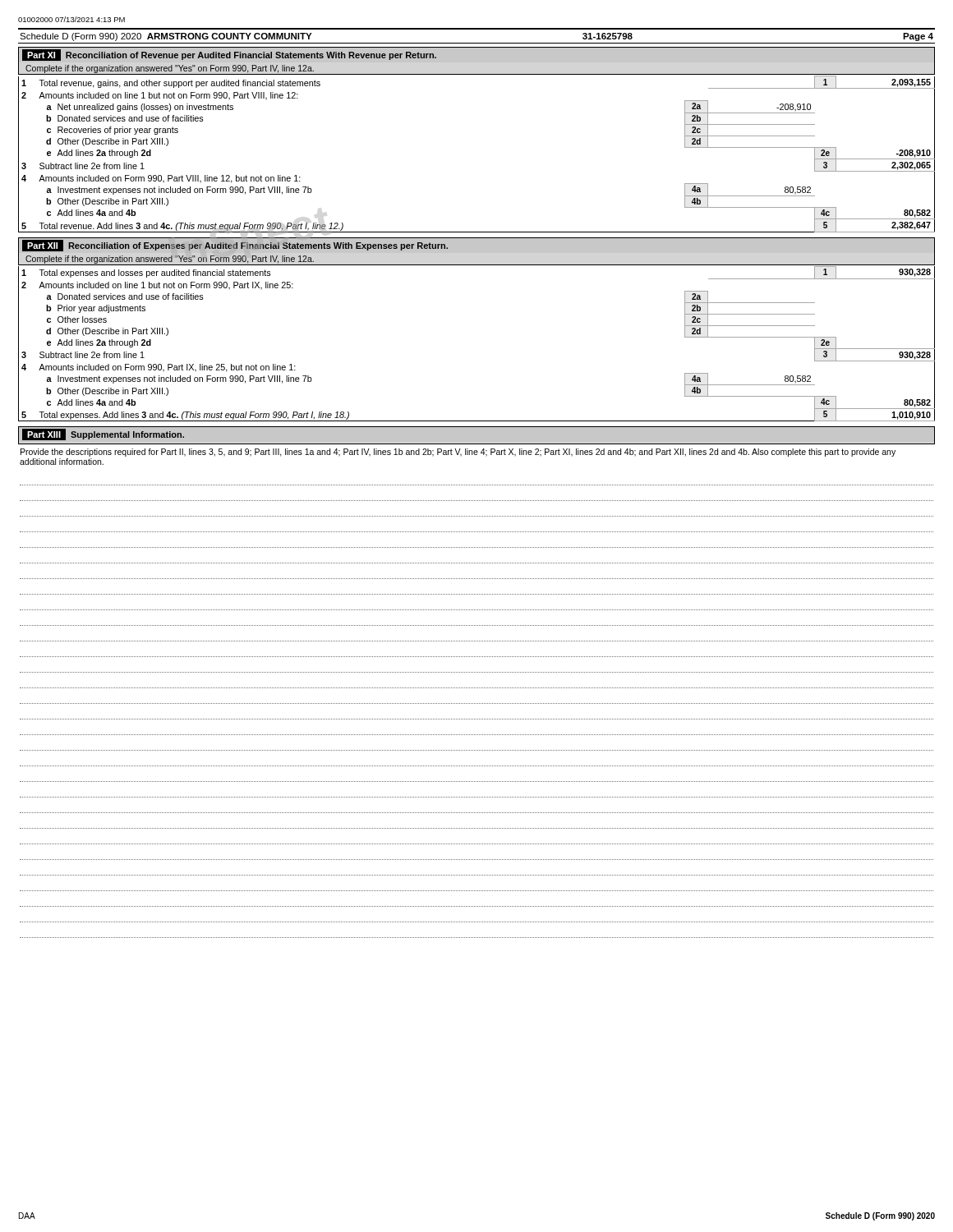
Task: Find the block starting "Part XI Reconciliation"
Action: (x=229, y=55)
